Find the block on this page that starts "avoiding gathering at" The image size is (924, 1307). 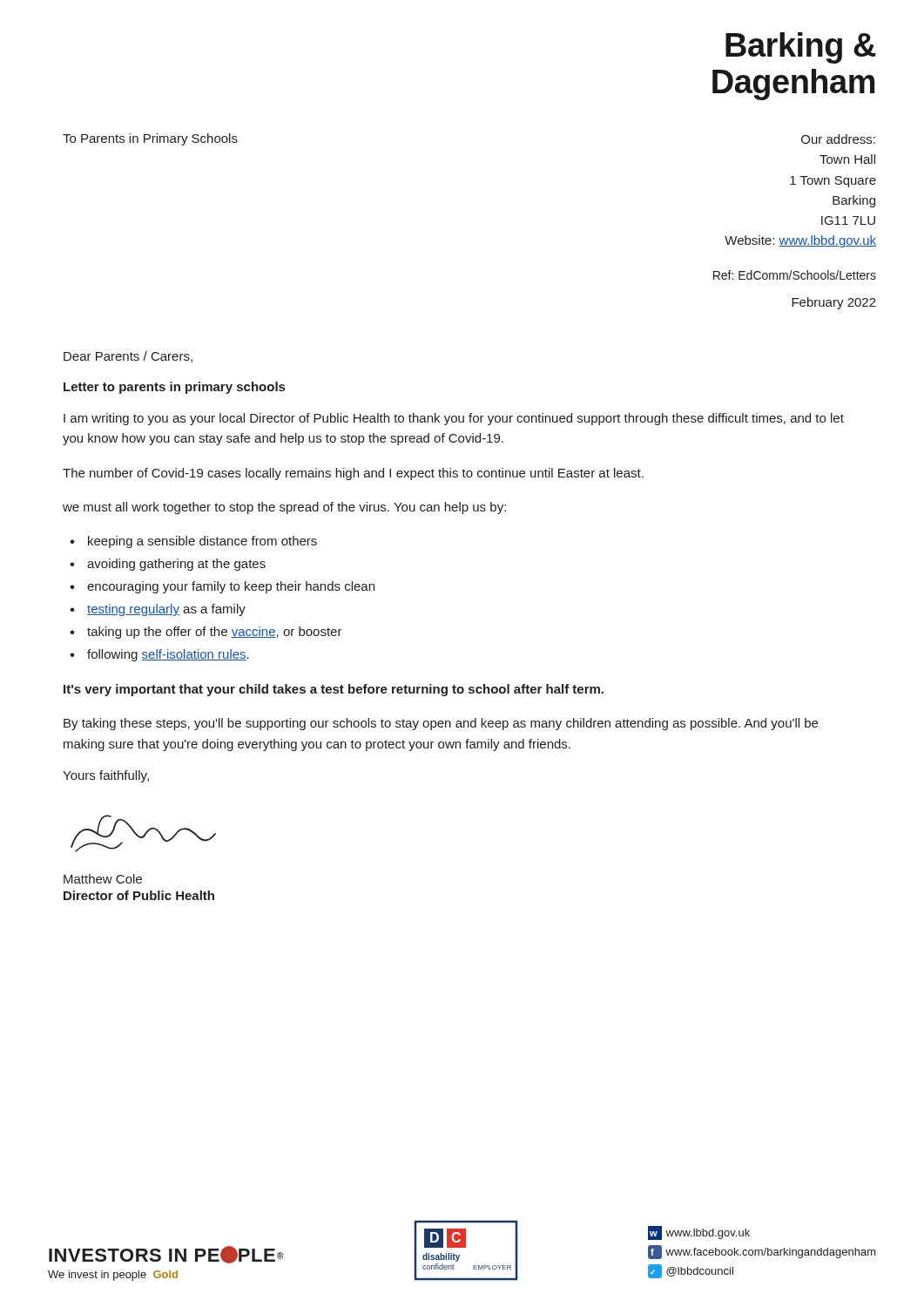(x=176, y=563)
